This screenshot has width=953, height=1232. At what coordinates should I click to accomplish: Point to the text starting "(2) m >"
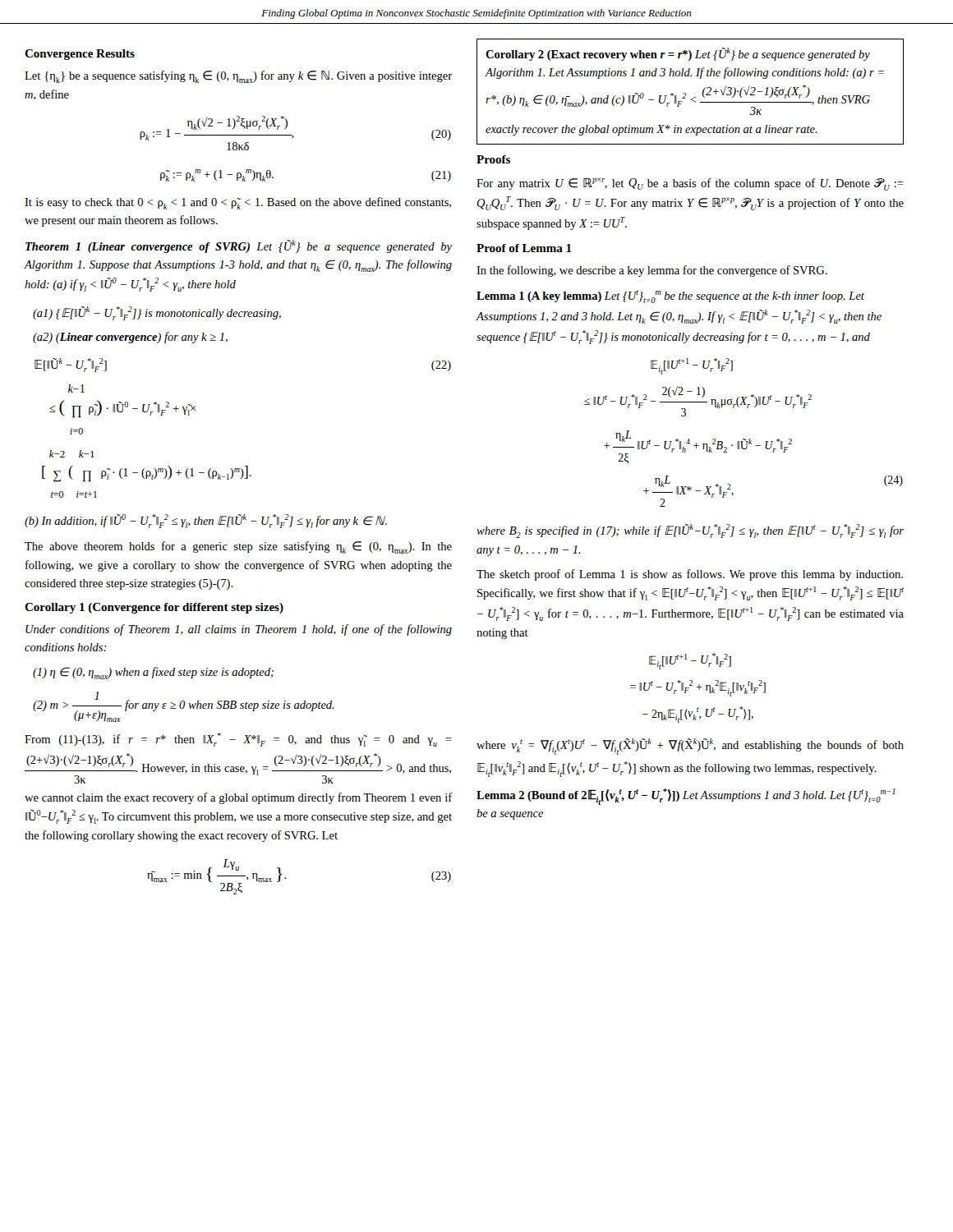coord(184,706)
